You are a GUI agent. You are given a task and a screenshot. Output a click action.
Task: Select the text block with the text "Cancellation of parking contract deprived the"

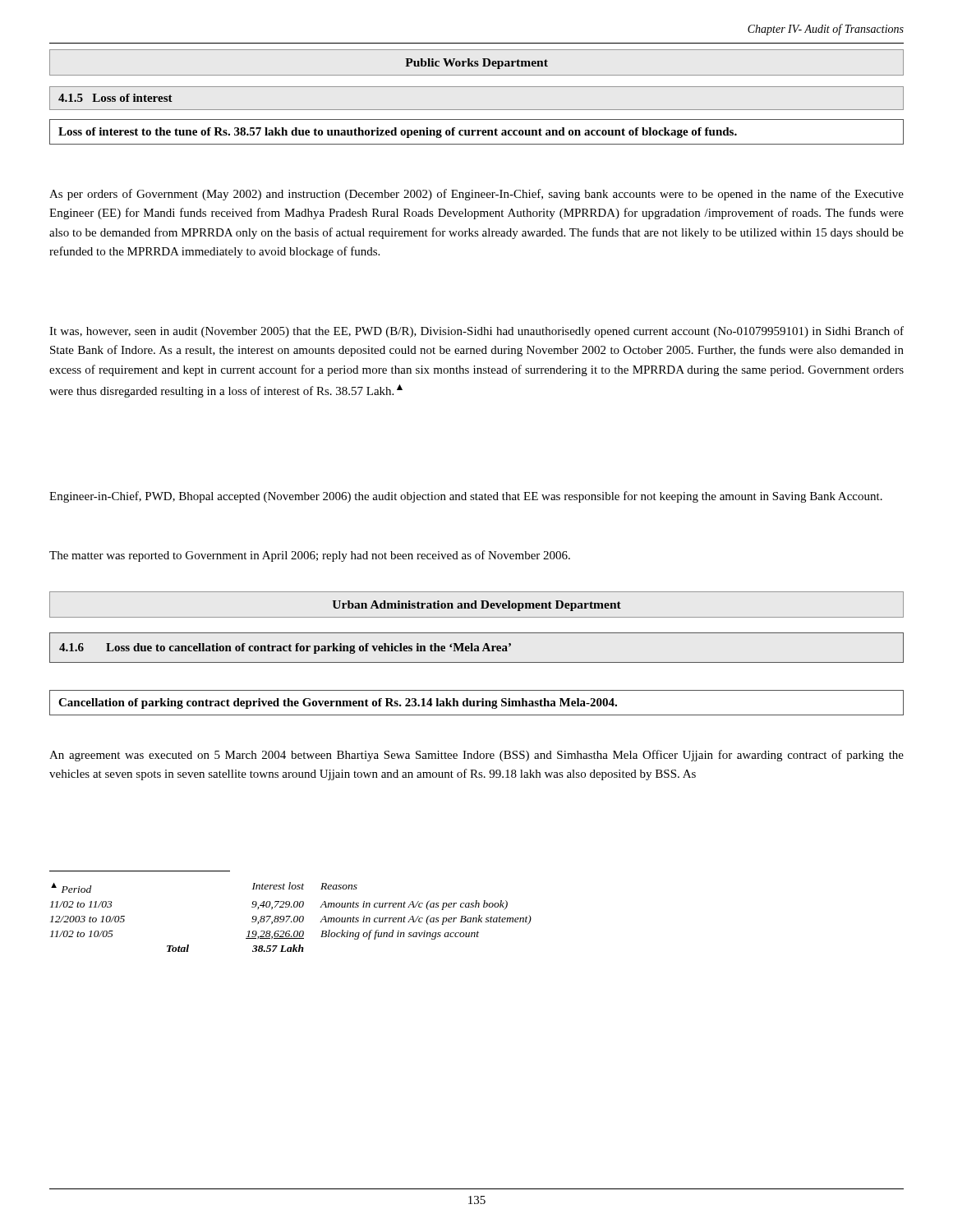pos(338,702)
